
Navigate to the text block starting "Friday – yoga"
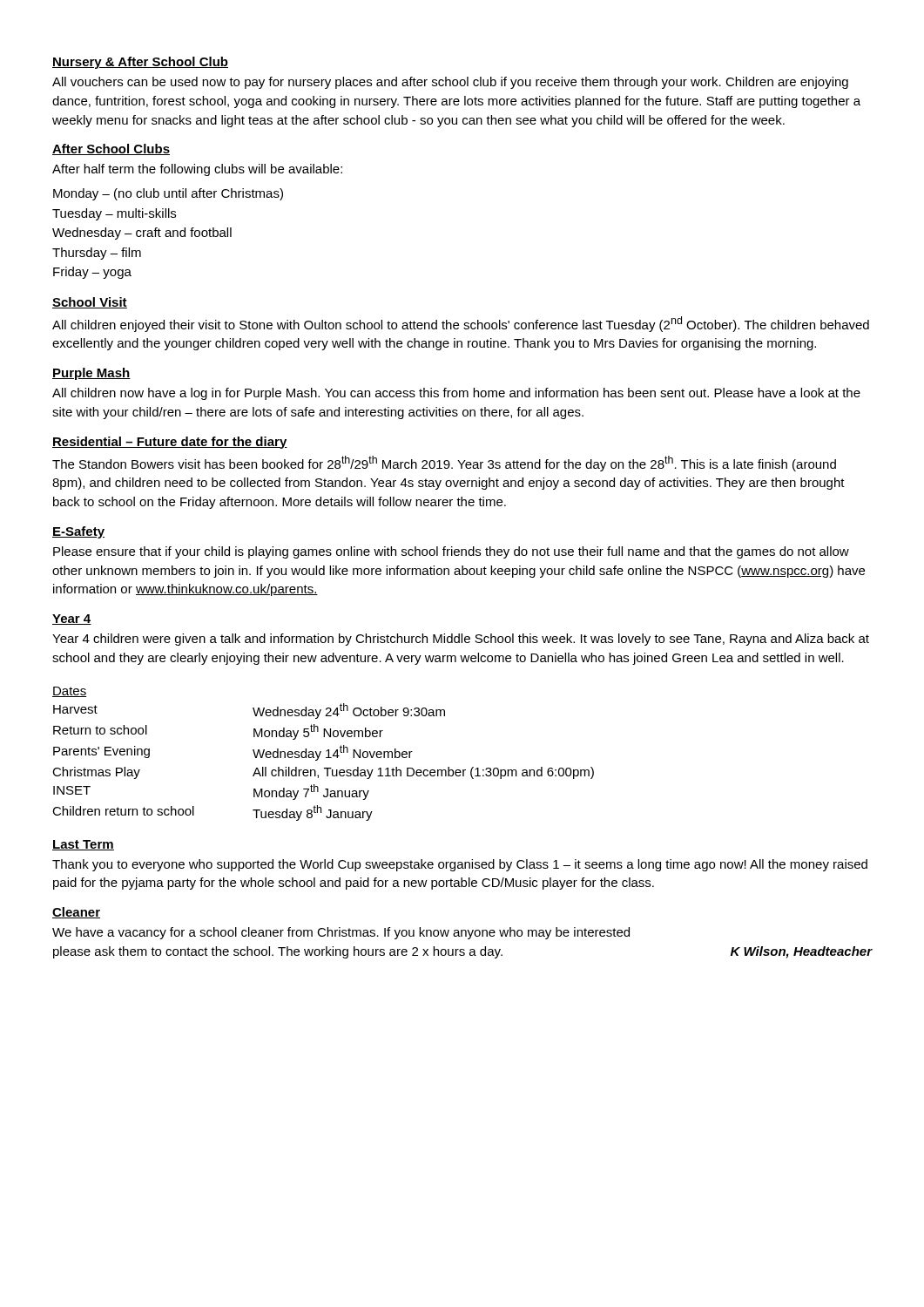[92, 271]
